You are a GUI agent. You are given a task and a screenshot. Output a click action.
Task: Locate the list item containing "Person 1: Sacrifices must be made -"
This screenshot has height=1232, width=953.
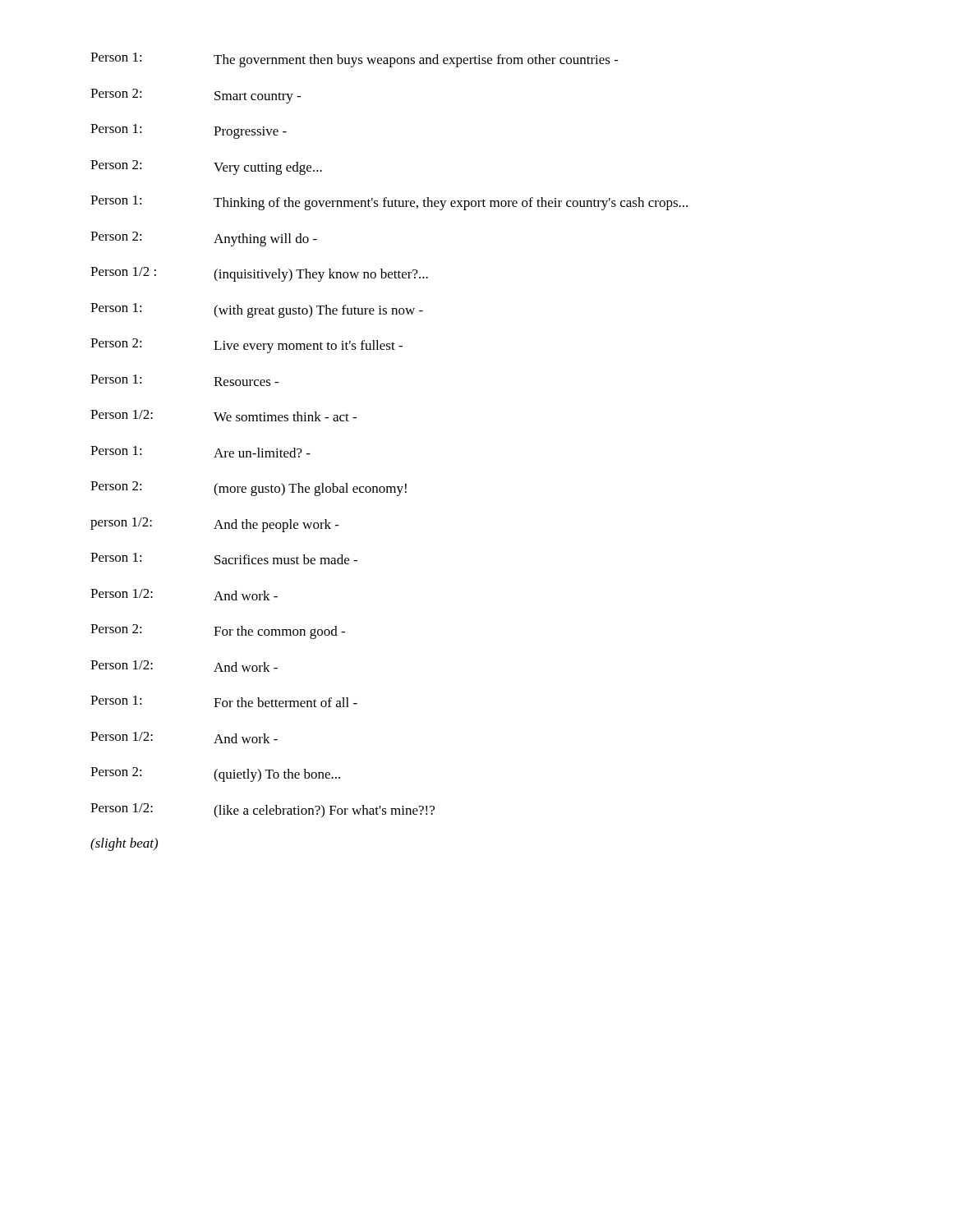(x=224, y=559)
